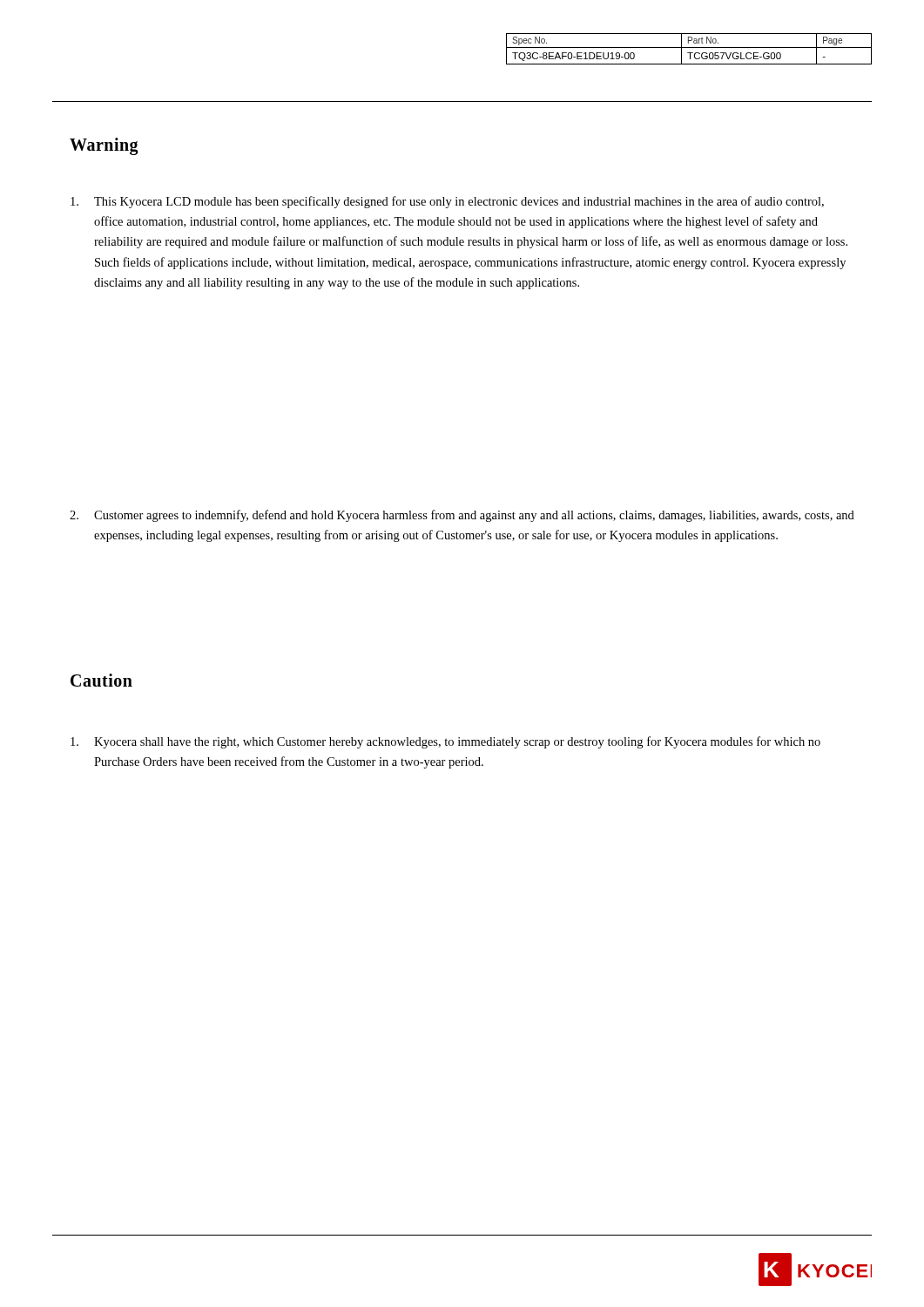Click on the logo
Viewport: 924px width, 1307px height.
815,1270
